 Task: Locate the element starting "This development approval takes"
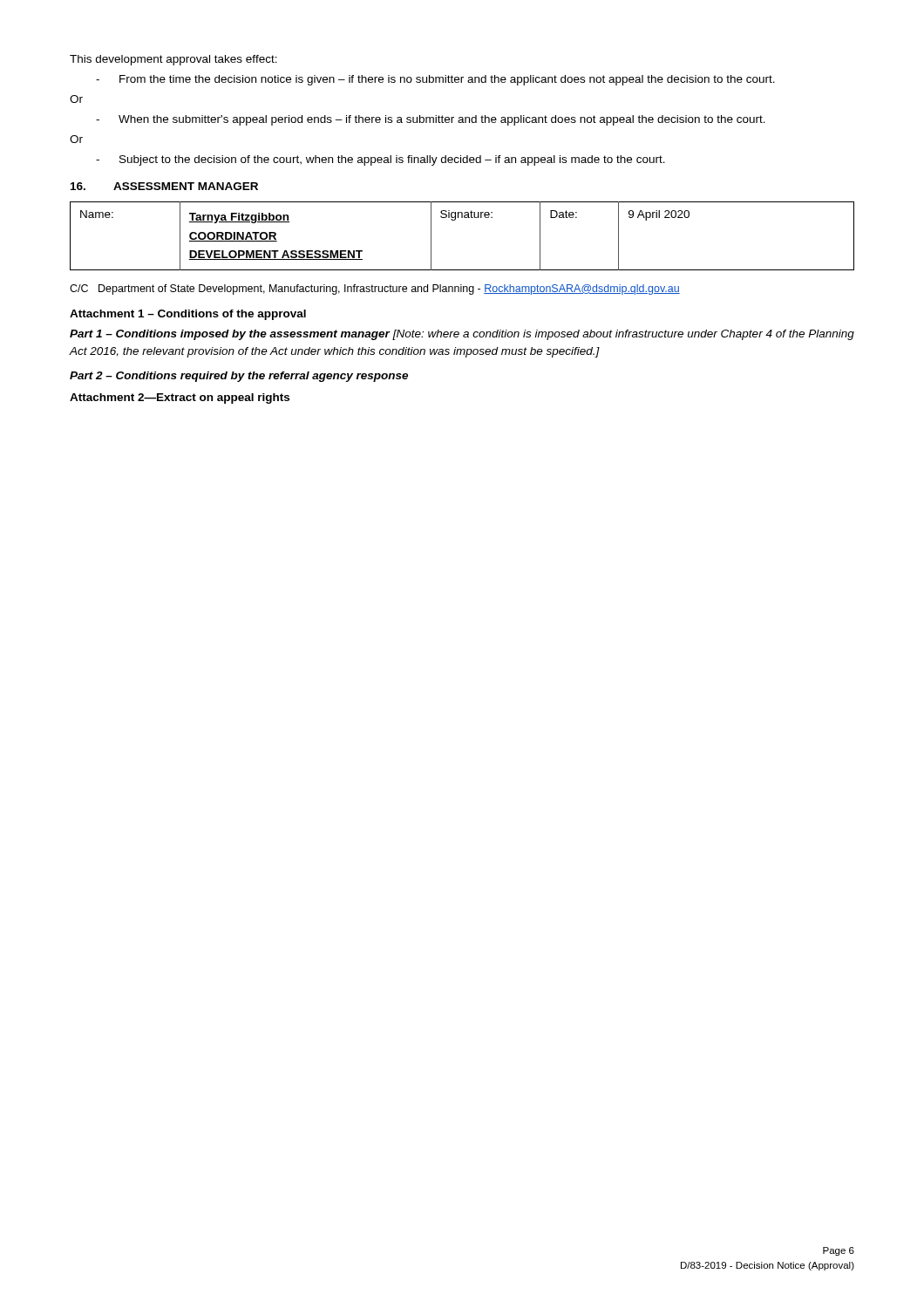[x=174, y=59]
